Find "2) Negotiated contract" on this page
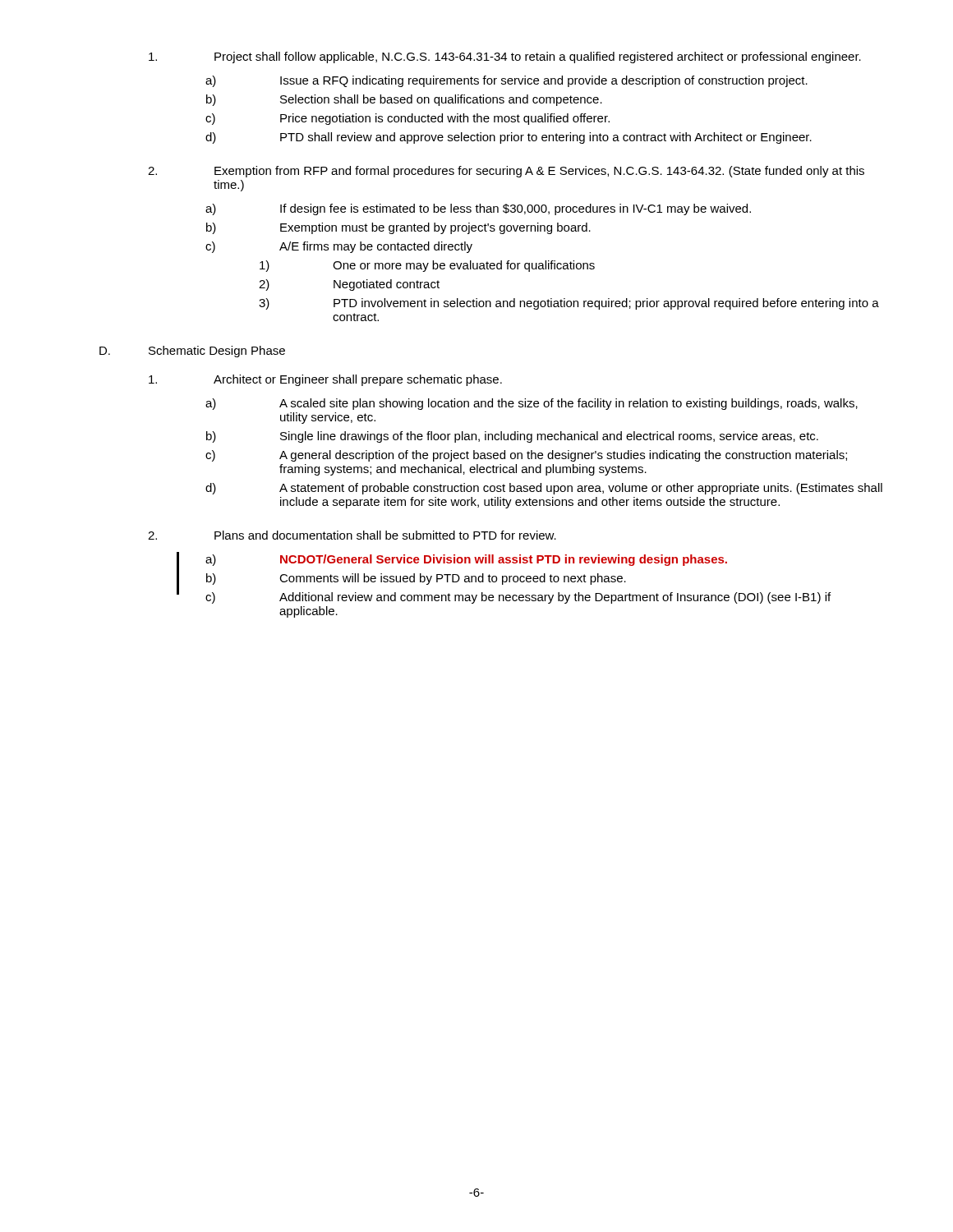This screenshot has height=1232, width=953. point(349,285)
